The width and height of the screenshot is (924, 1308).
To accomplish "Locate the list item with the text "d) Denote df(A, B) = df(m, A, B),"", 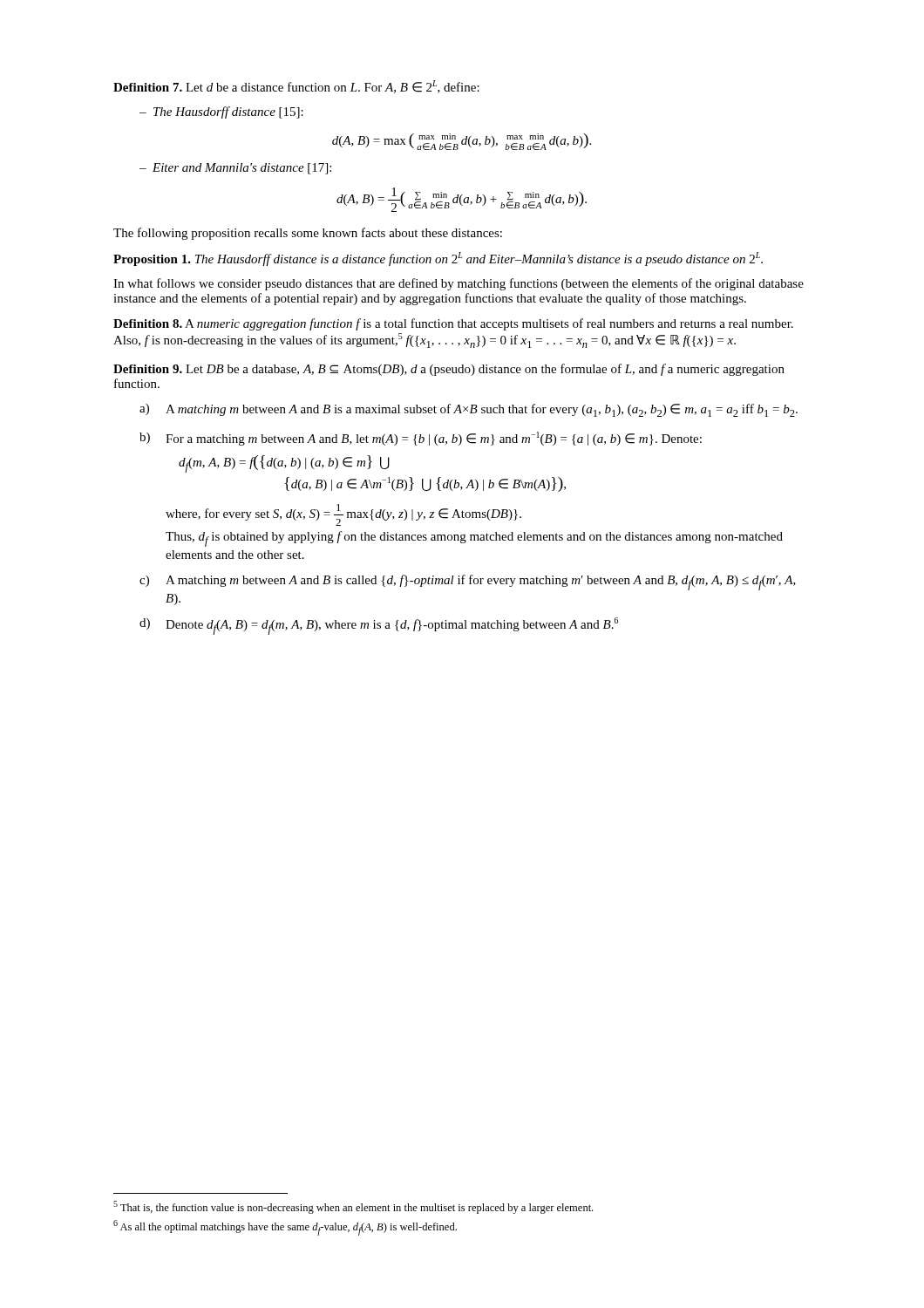I will 475,625.
